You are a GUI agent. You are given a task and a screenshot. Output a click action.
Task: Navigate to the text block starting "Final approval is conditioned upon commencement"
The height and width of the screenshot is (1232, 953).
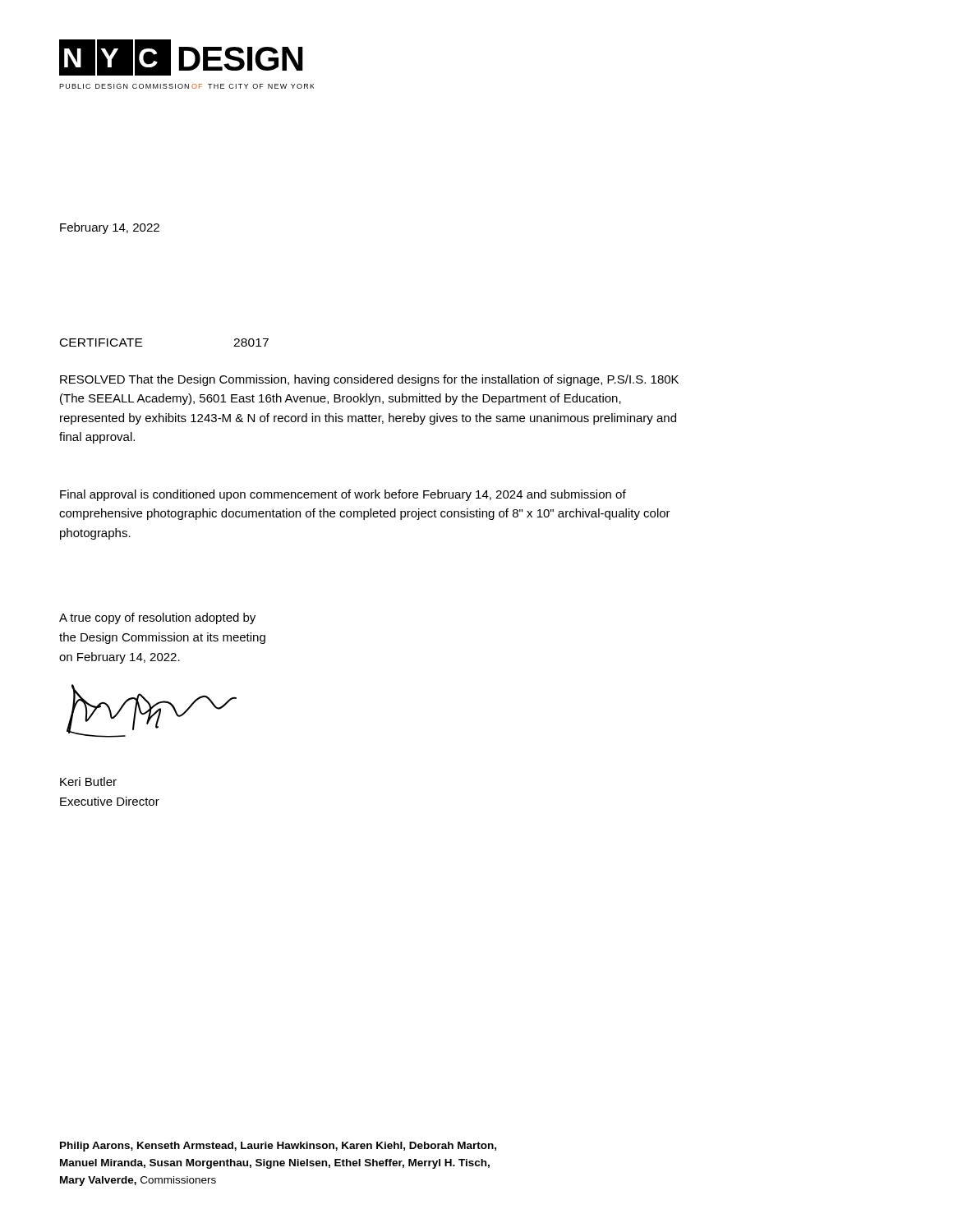tap(365, 513)
